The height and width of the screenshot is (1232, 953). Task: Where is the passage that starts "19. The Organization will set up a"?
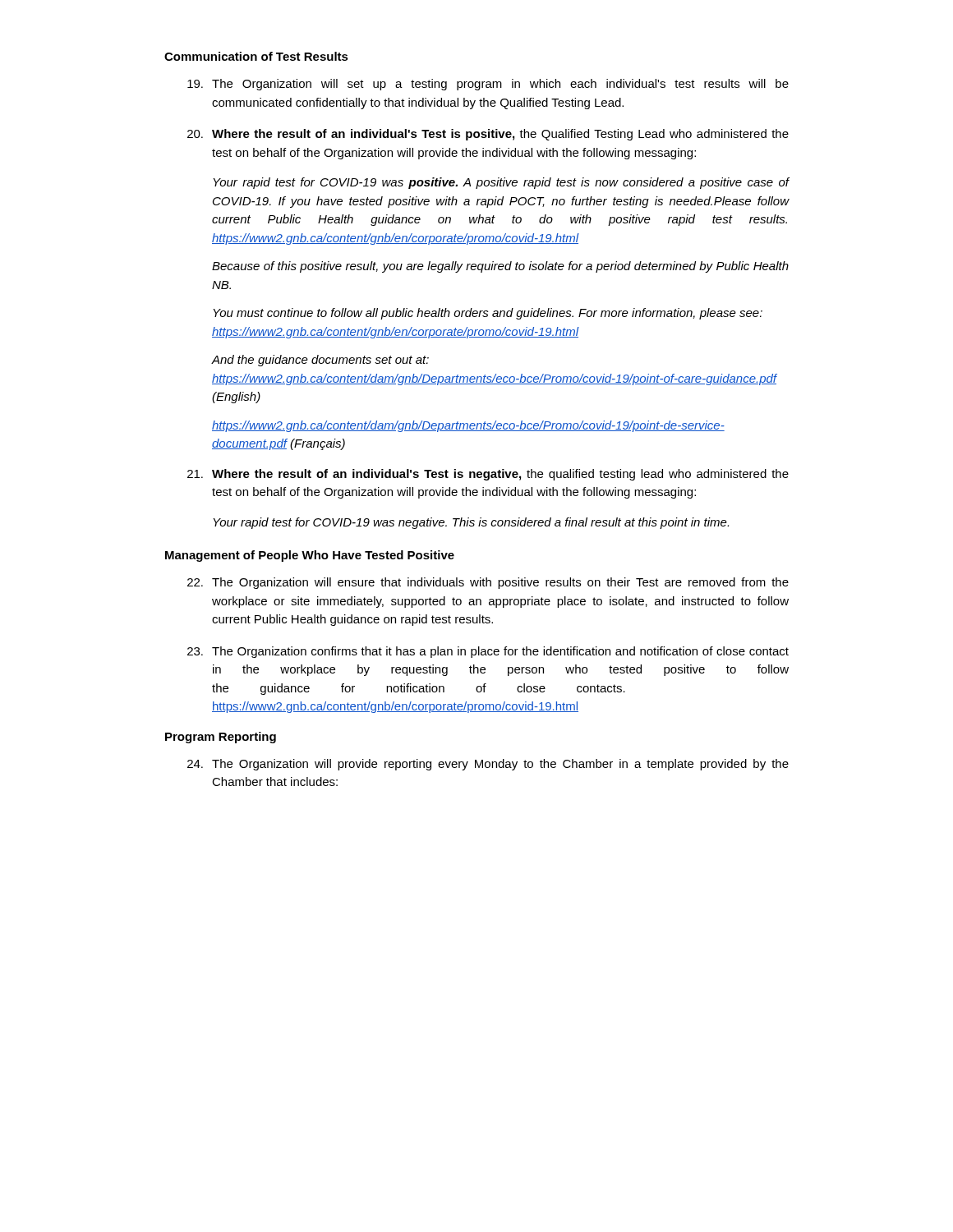tap(476, 93)
